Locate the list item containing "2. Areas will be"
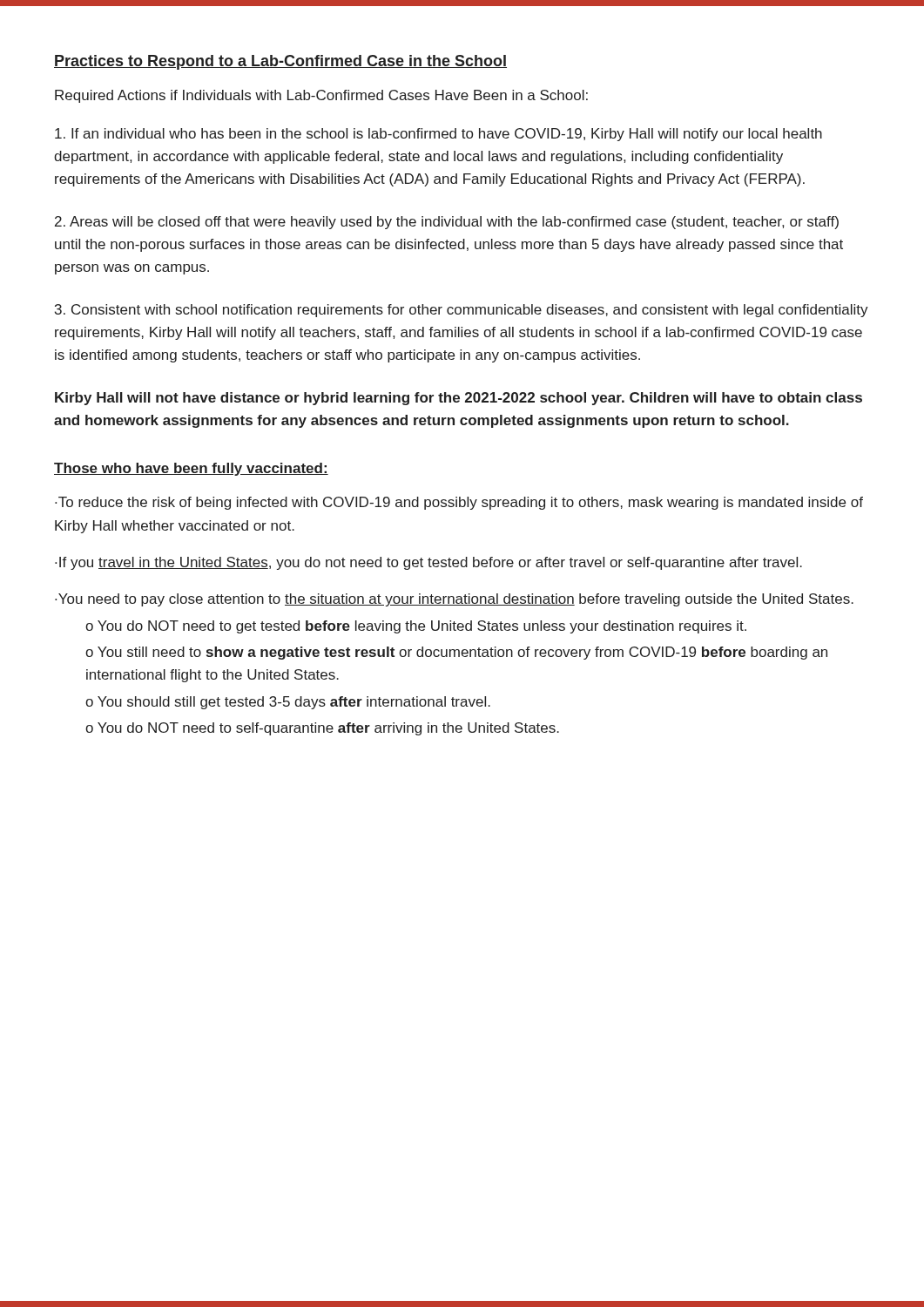The image size is (924, 1307). click(x=449, y=244)
